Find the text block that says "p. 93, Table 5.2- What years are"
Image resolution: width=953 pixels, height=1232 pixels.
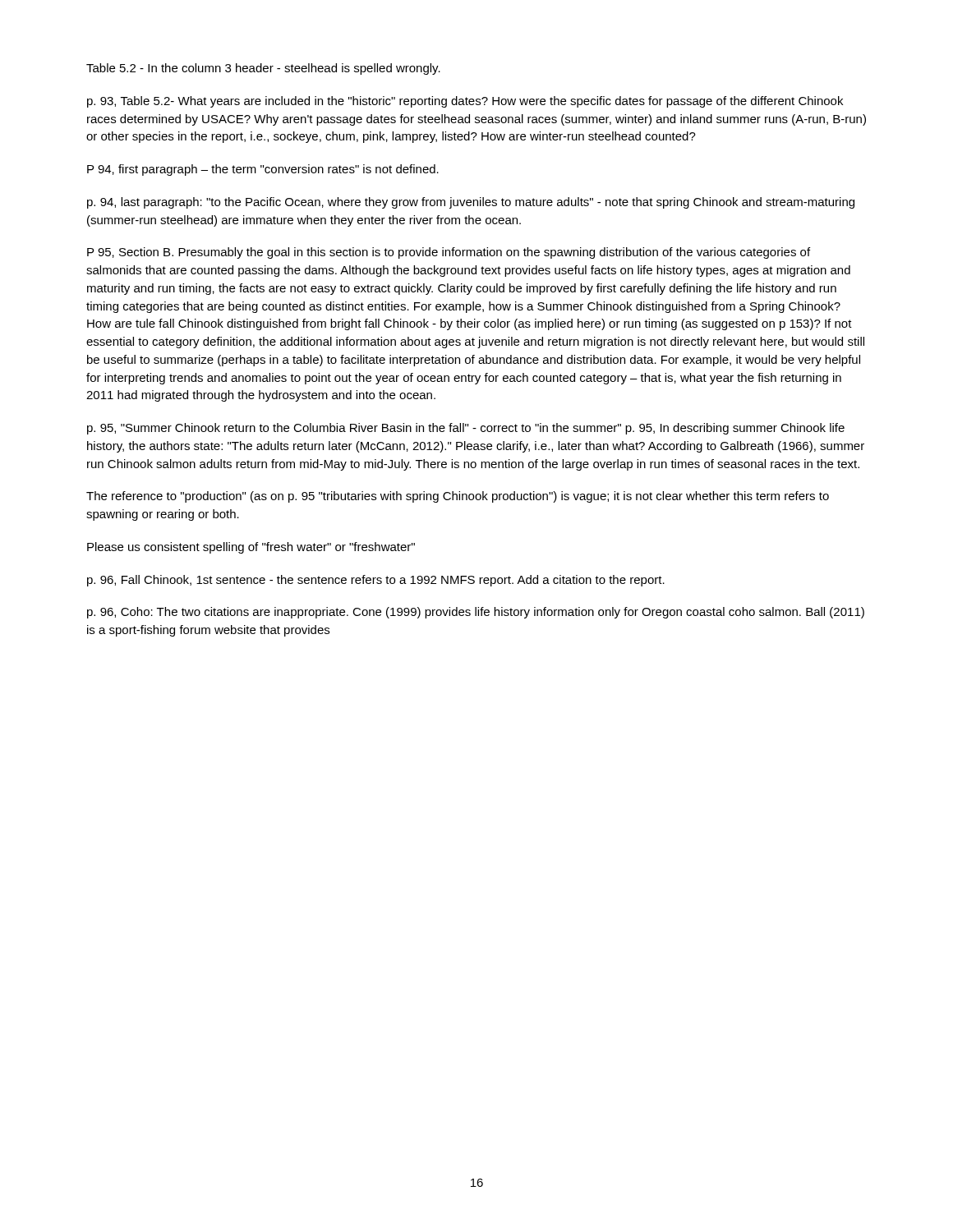(x=476, y=118)
